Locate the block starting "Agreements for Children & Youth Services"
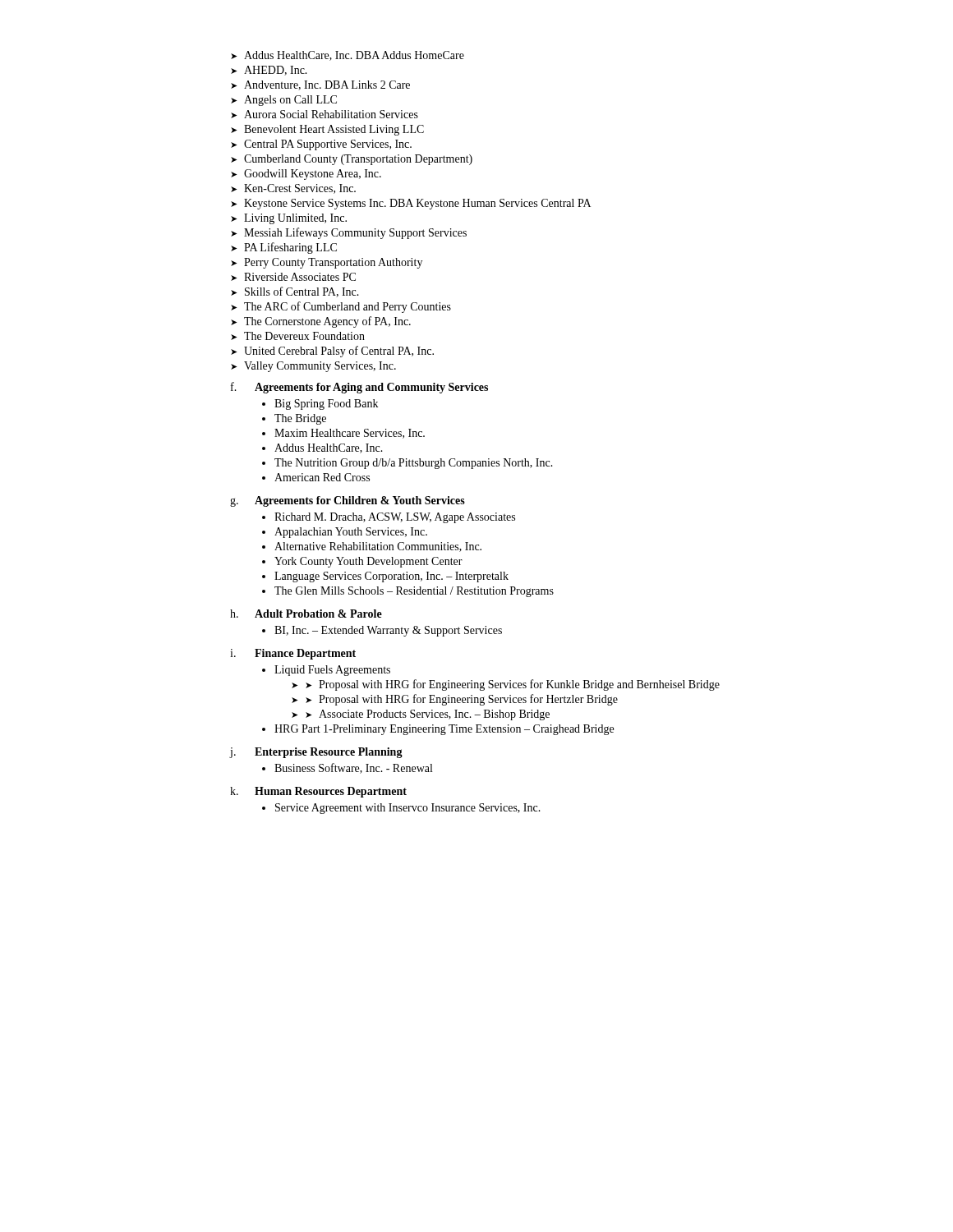 pos(360,501)
